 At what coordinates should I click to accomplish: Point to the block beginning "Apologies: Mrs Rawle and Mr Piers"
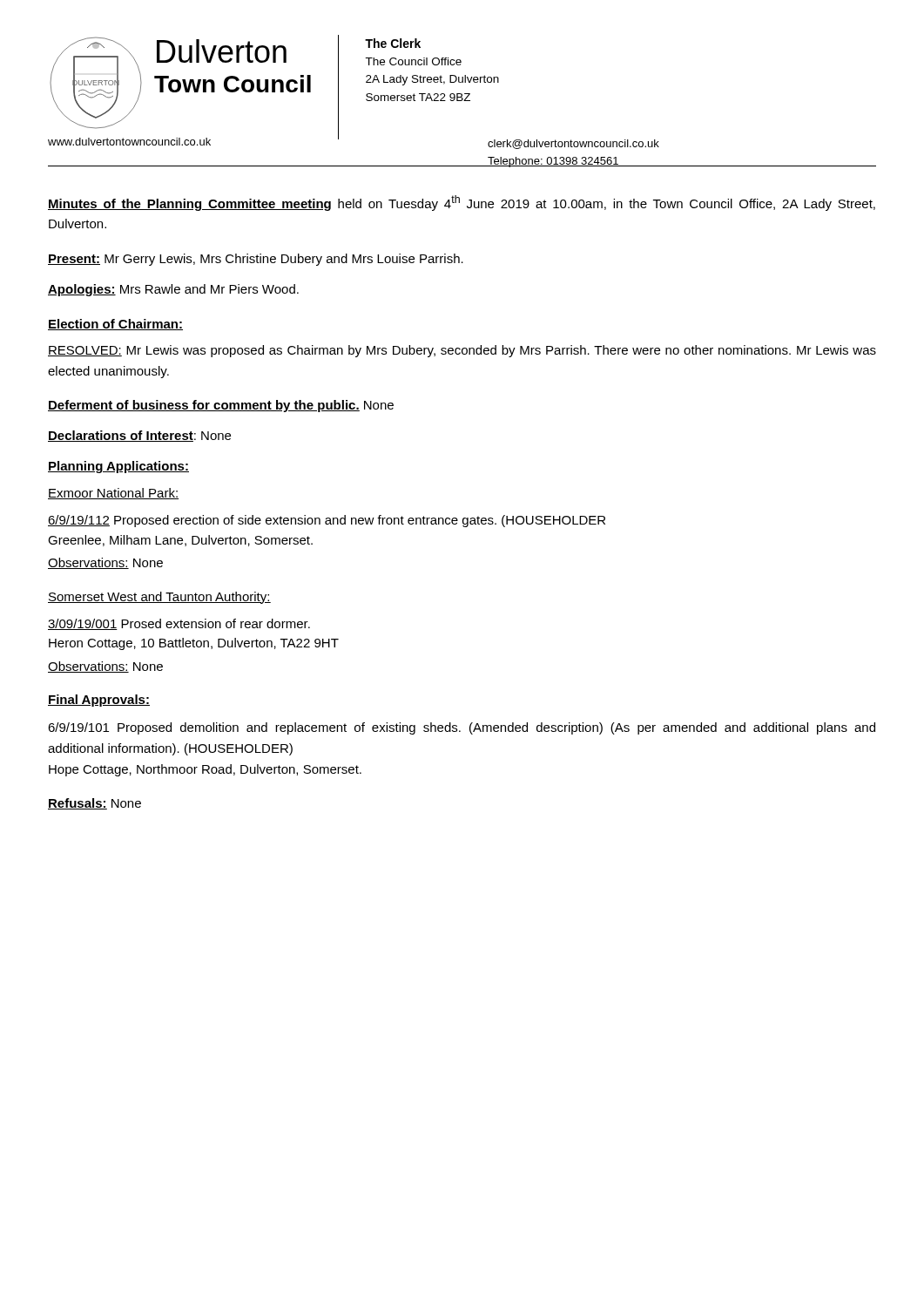point(174,288)
